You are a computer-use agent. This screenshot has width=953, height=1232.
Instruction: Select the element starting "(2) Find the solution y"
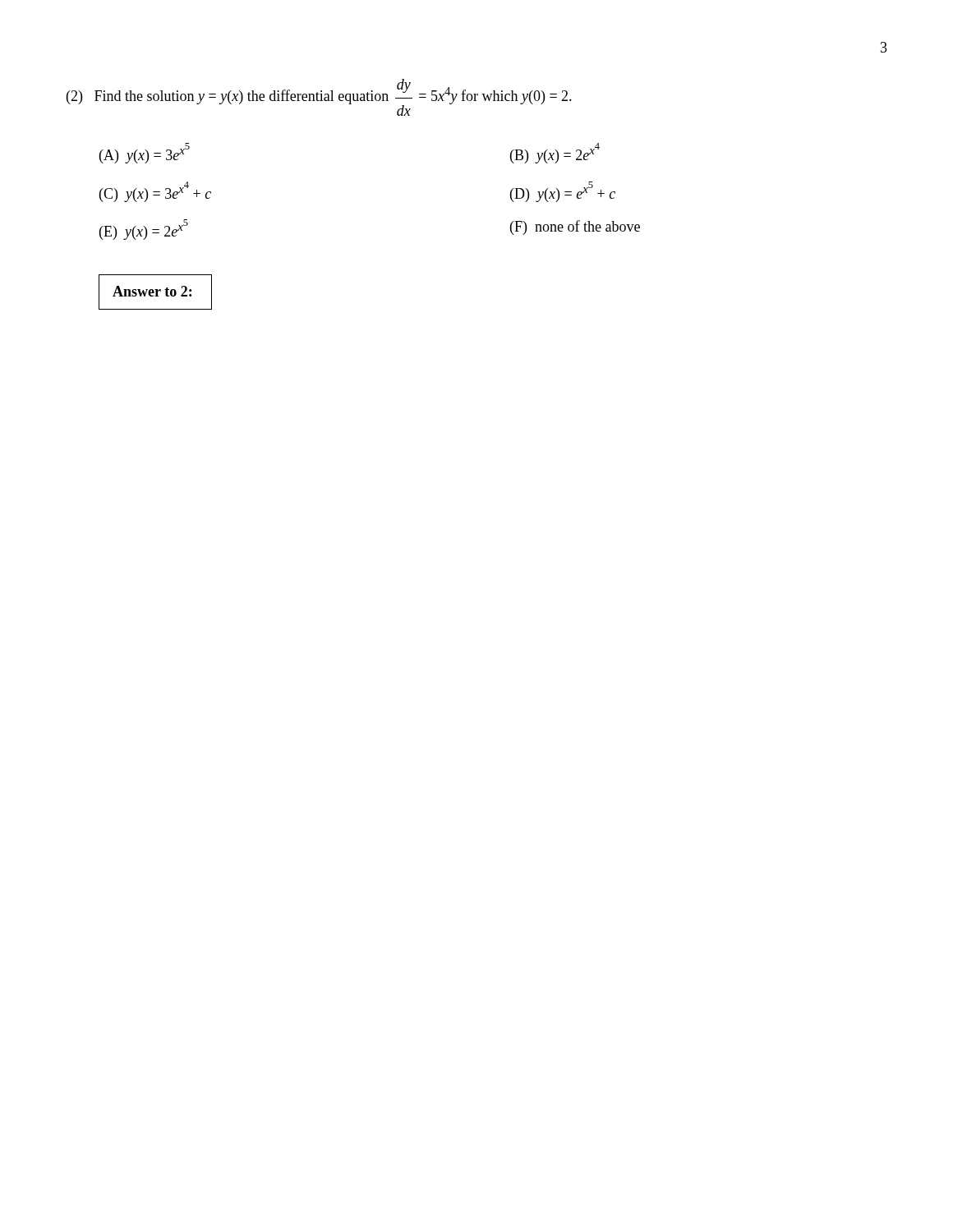pyautogui.click(x=319, y=97)
